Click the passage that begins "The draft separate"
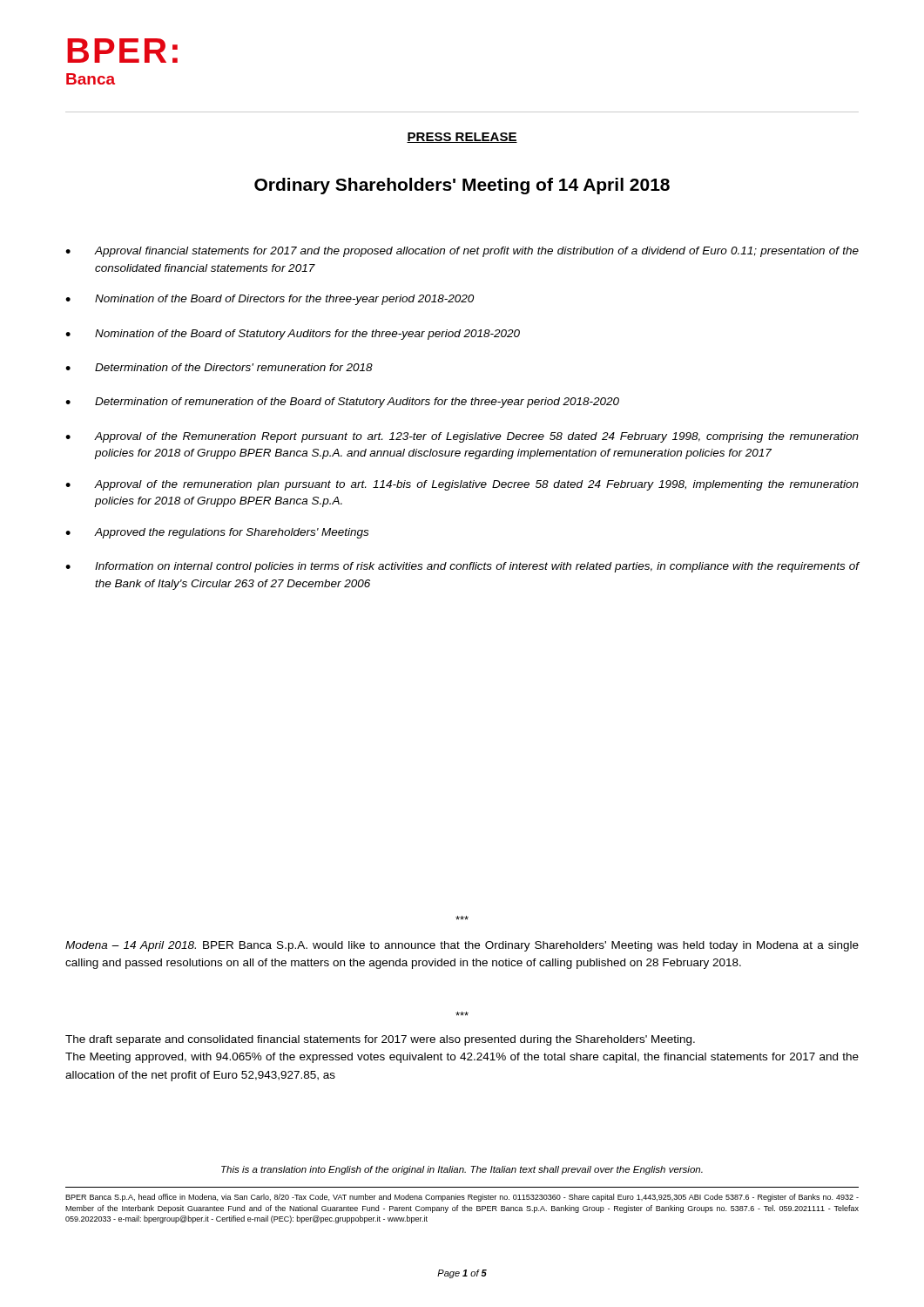The width and height of the screenshot is (924, 1307). point(462,1057)
